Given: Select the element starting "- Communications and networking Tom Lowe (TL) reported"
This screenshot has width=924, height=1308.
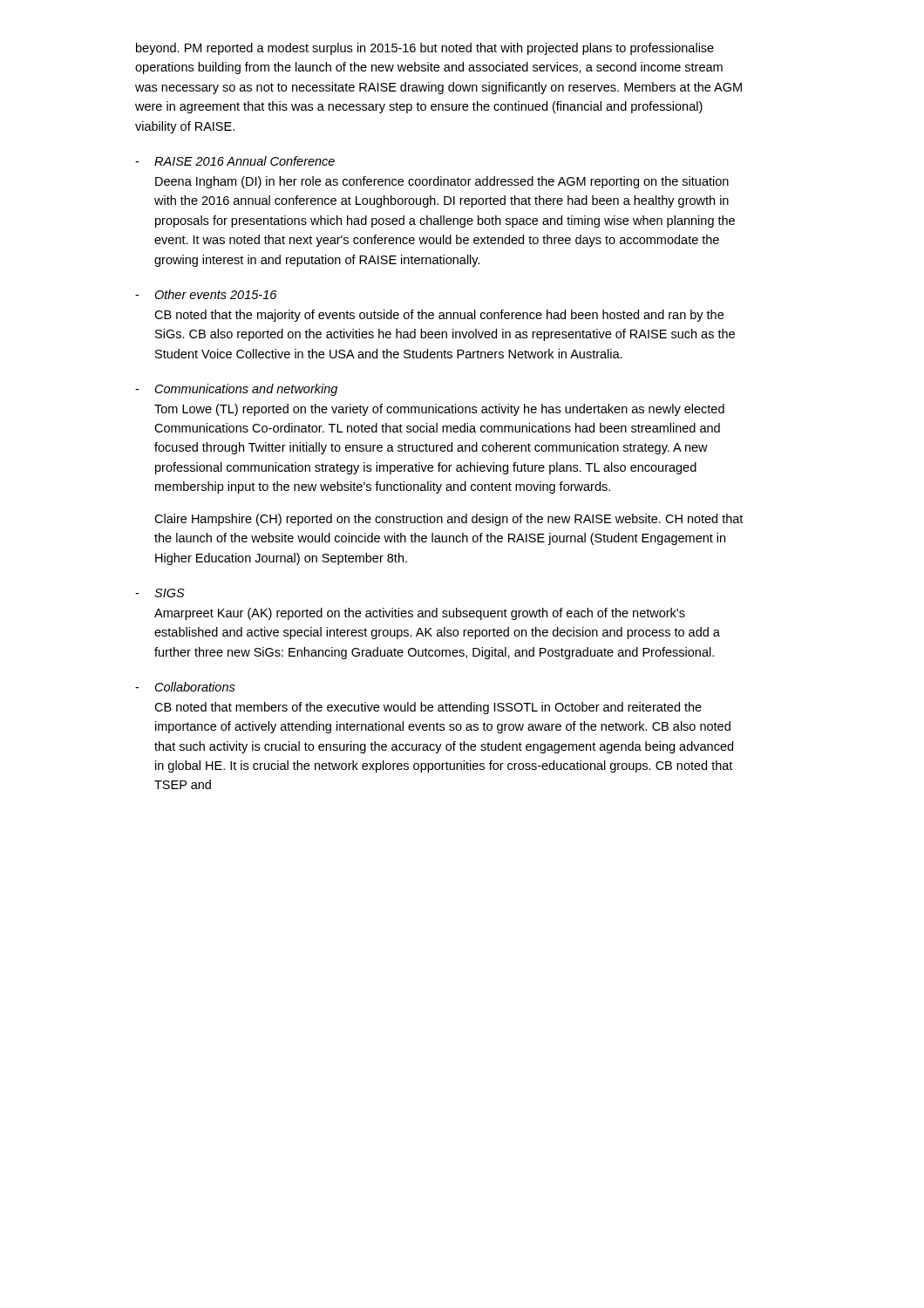Looking at the screenshot, I should (440, 474).
